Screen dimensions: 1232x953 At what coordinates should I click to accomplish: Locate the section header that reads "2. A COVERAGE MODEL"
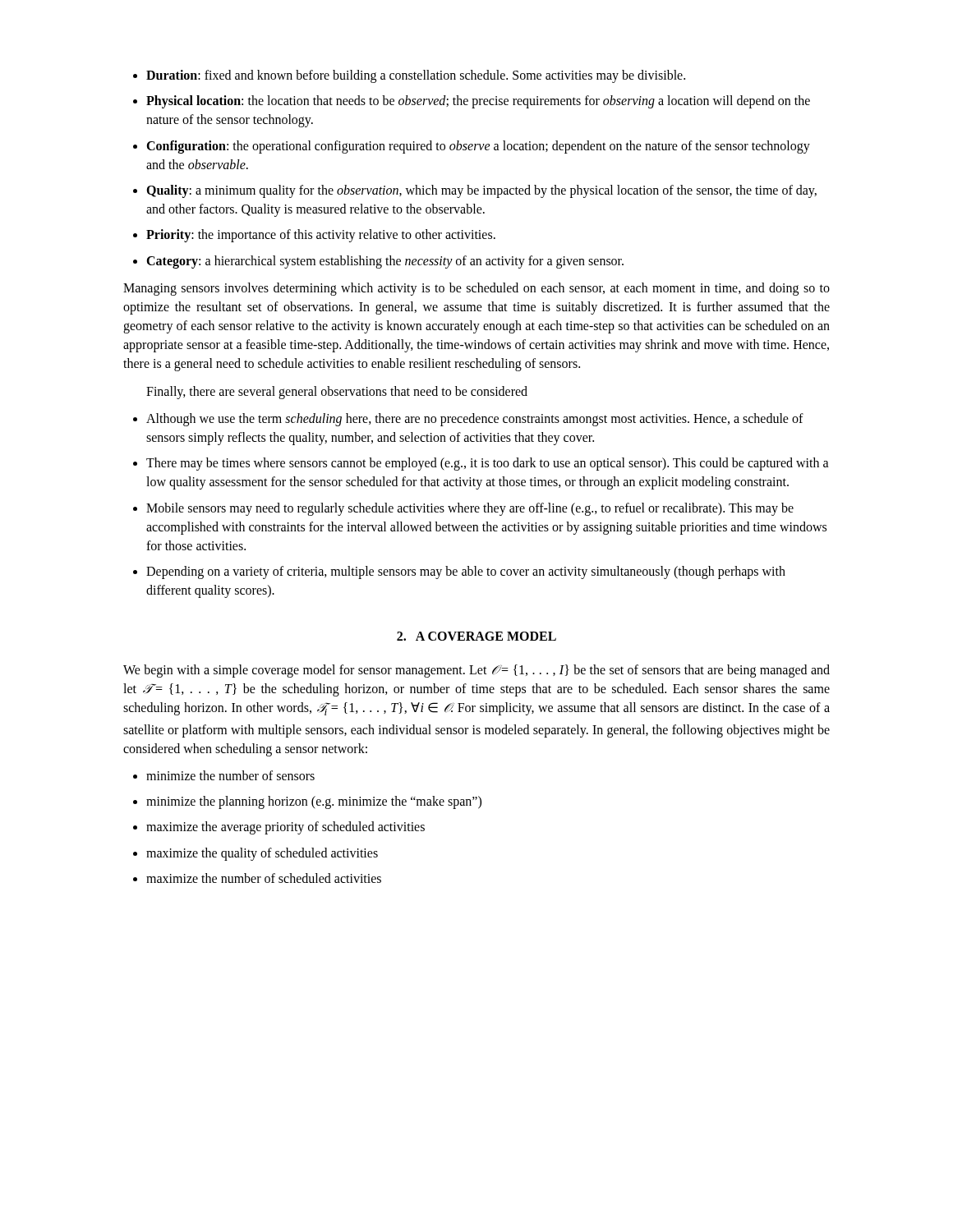point(476,636)
